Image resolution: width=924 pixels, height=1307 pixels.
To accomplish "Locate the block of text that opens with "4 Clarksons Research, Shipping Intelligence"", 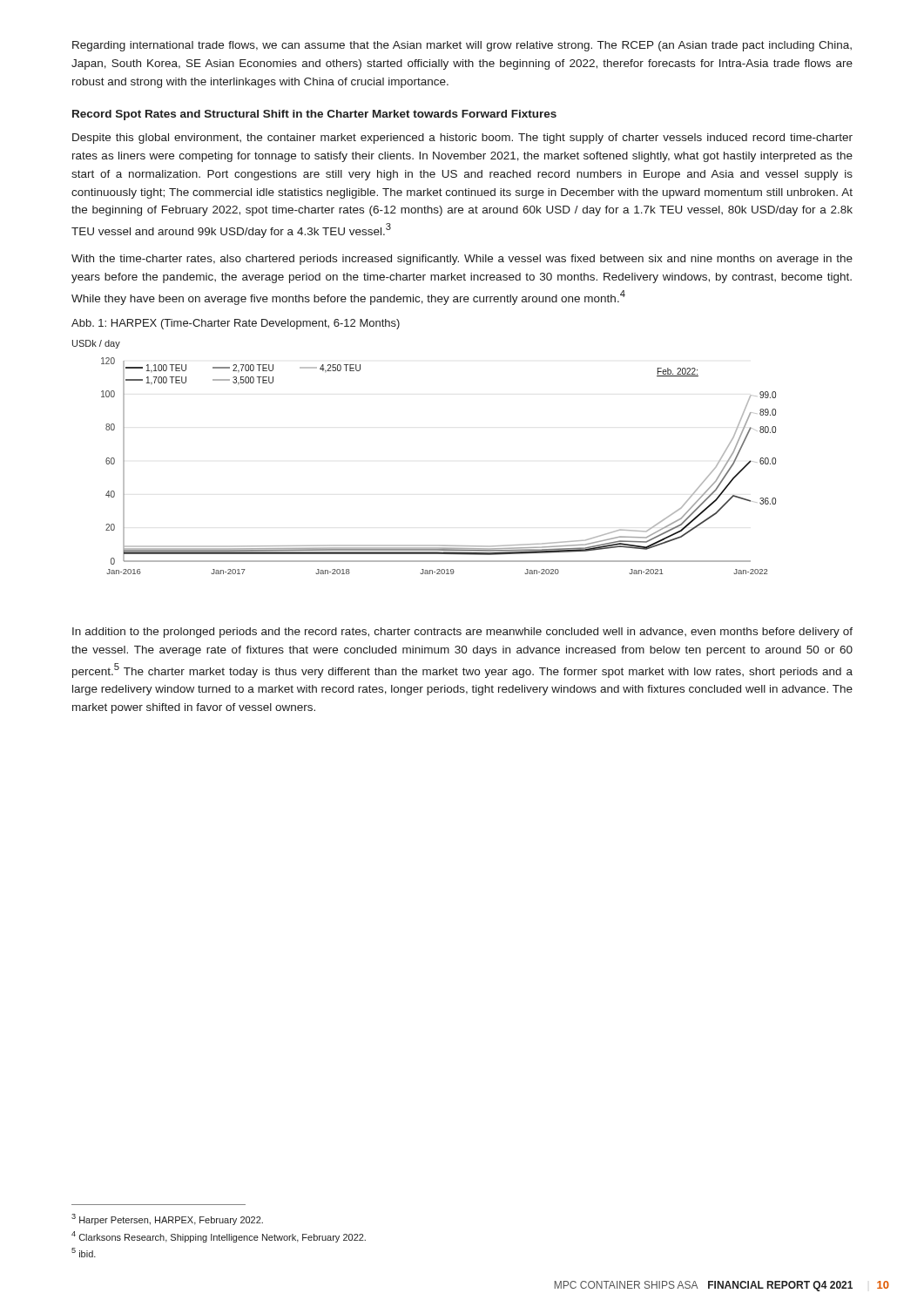I will [219, 1236].
